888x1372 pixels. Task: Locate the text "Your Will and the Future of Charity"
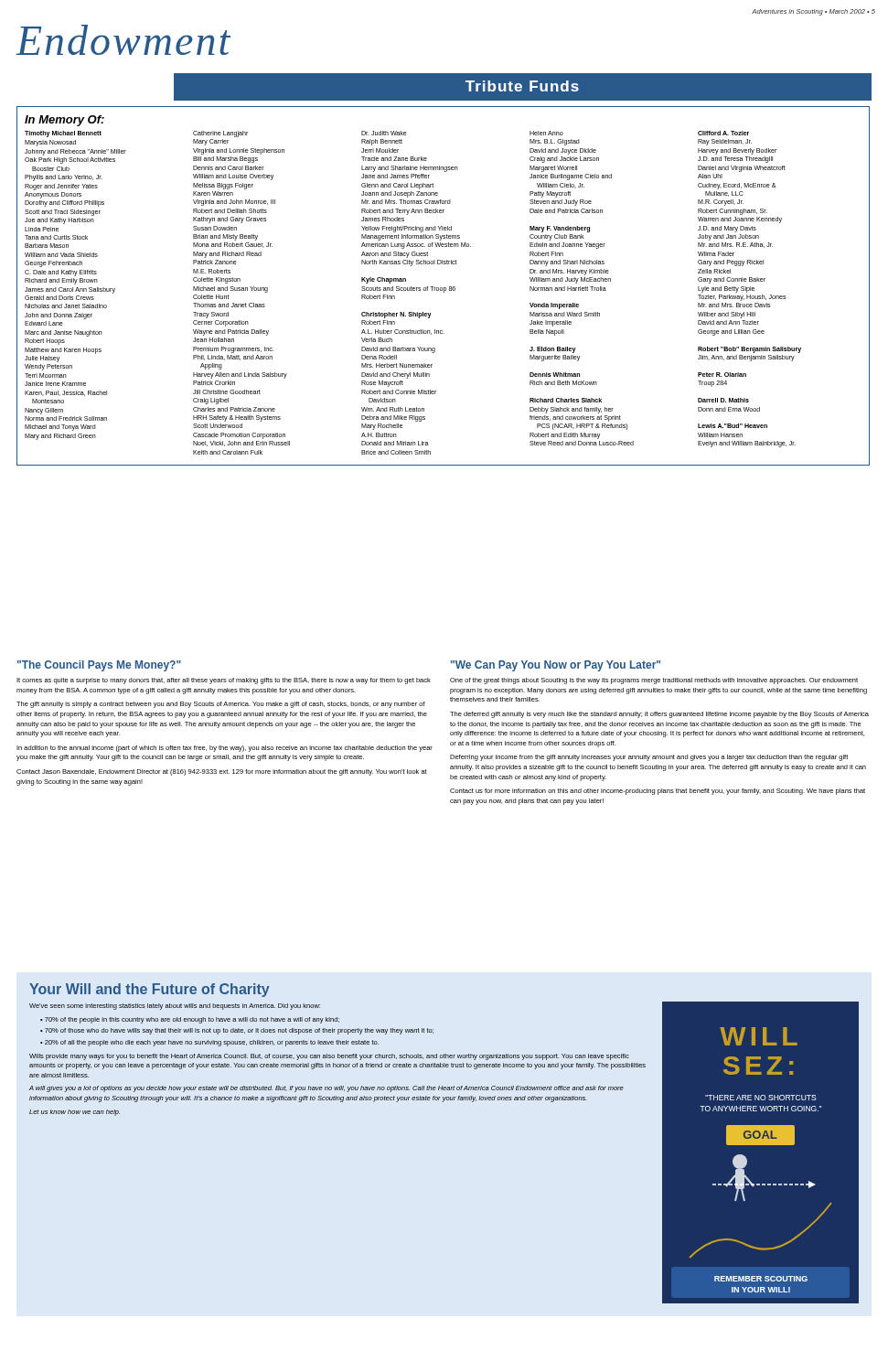point(149,989)
